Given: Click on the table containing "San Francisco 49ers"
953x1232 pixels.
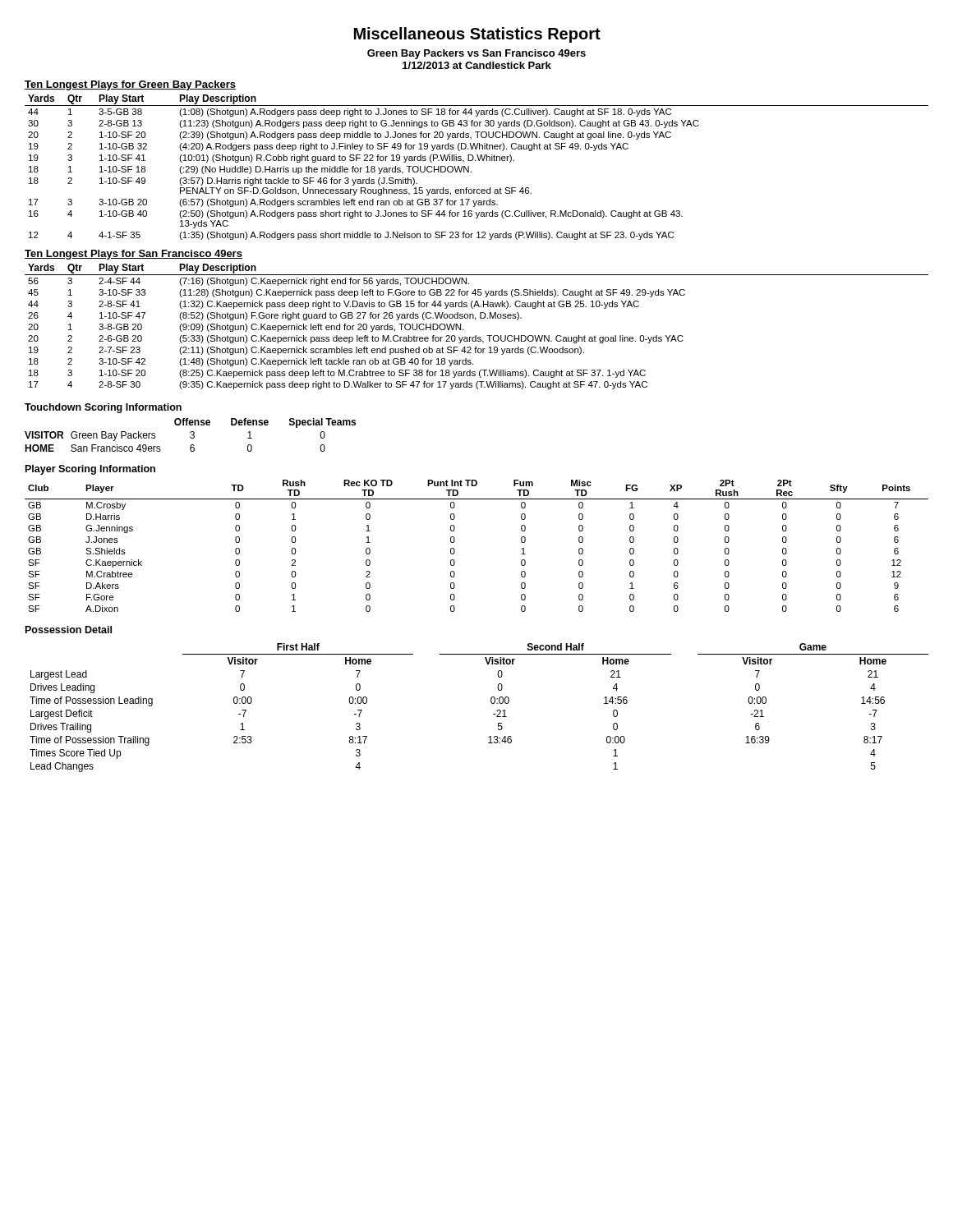Looking at the screenshot, I should coord(194,435).
